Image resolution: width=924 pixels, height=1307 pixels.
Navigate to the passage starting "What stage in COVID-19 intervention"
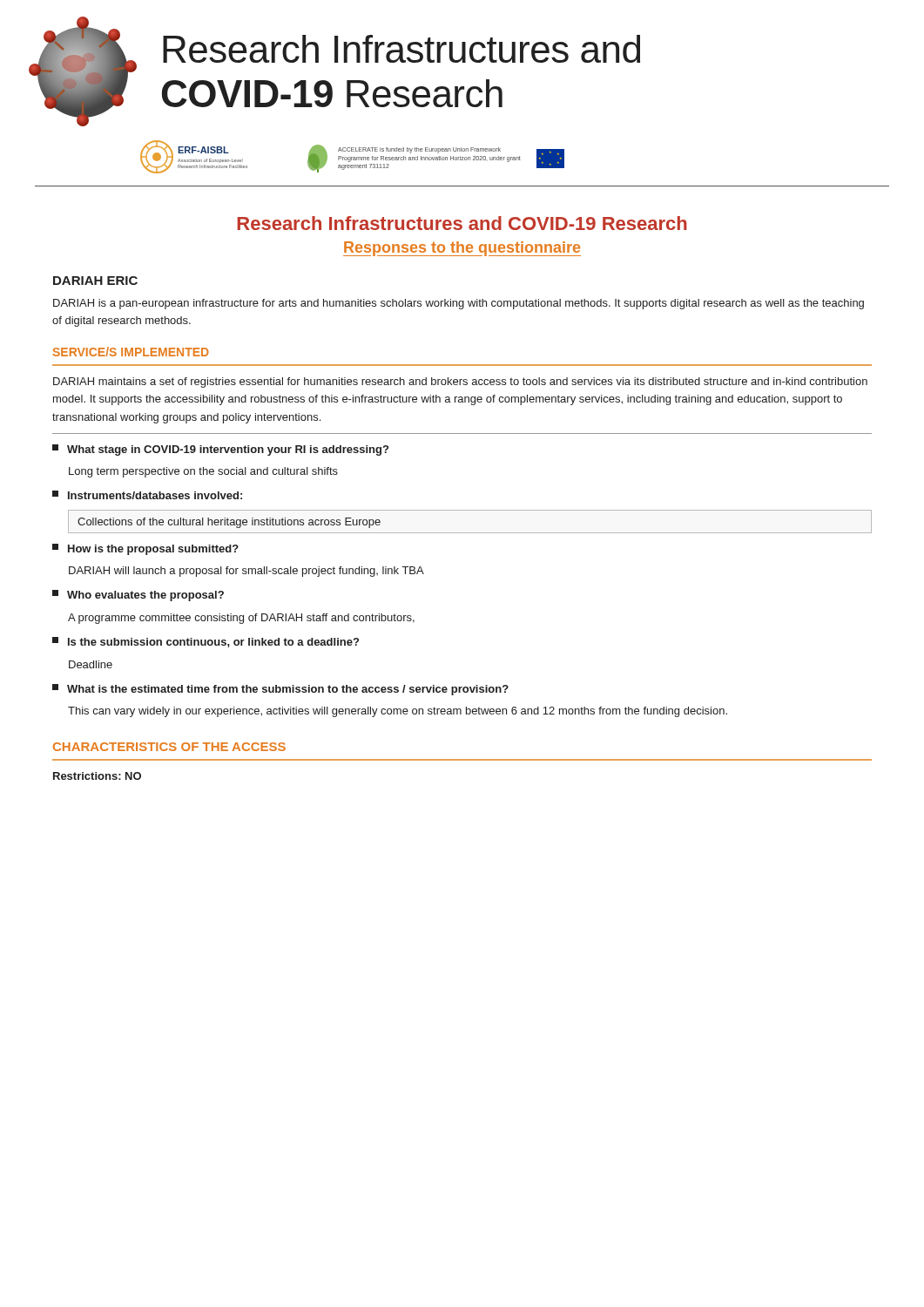coord(221,449)
